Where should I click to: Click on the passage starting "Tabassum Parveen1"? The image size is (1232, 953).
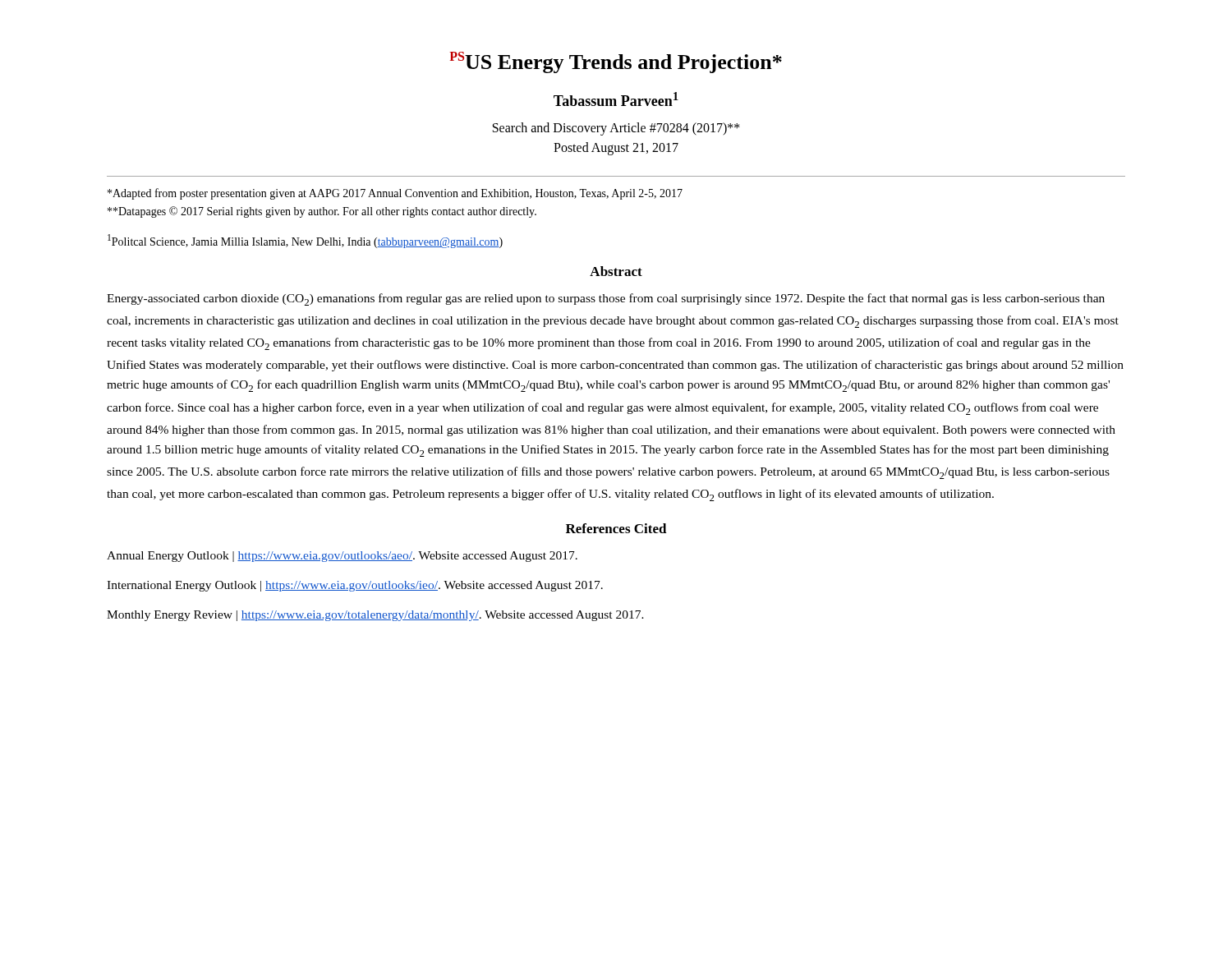click(x=616, y=99)
